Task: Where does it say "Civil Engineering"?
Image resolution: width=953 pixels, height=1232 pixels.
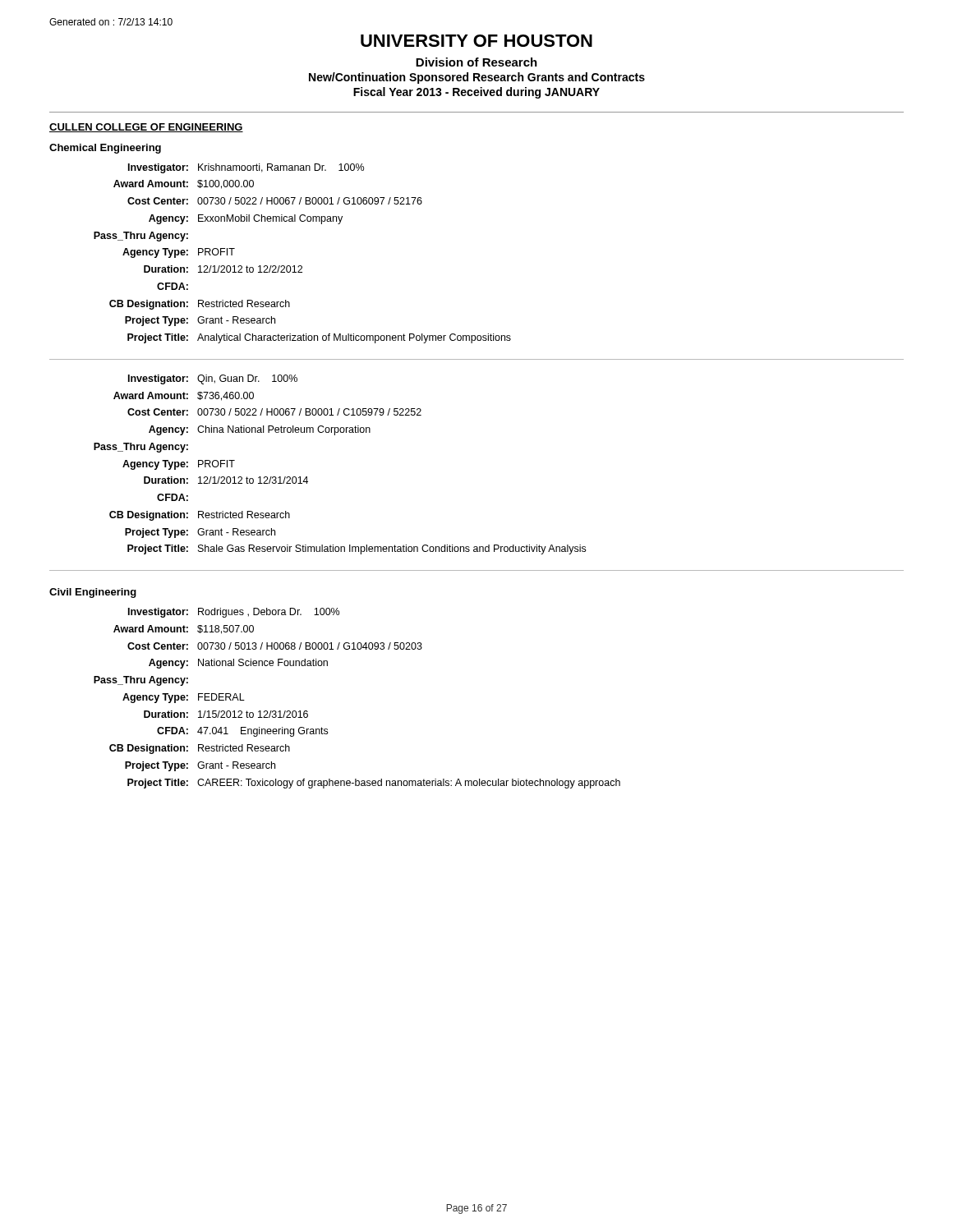Action: point(93,592)
